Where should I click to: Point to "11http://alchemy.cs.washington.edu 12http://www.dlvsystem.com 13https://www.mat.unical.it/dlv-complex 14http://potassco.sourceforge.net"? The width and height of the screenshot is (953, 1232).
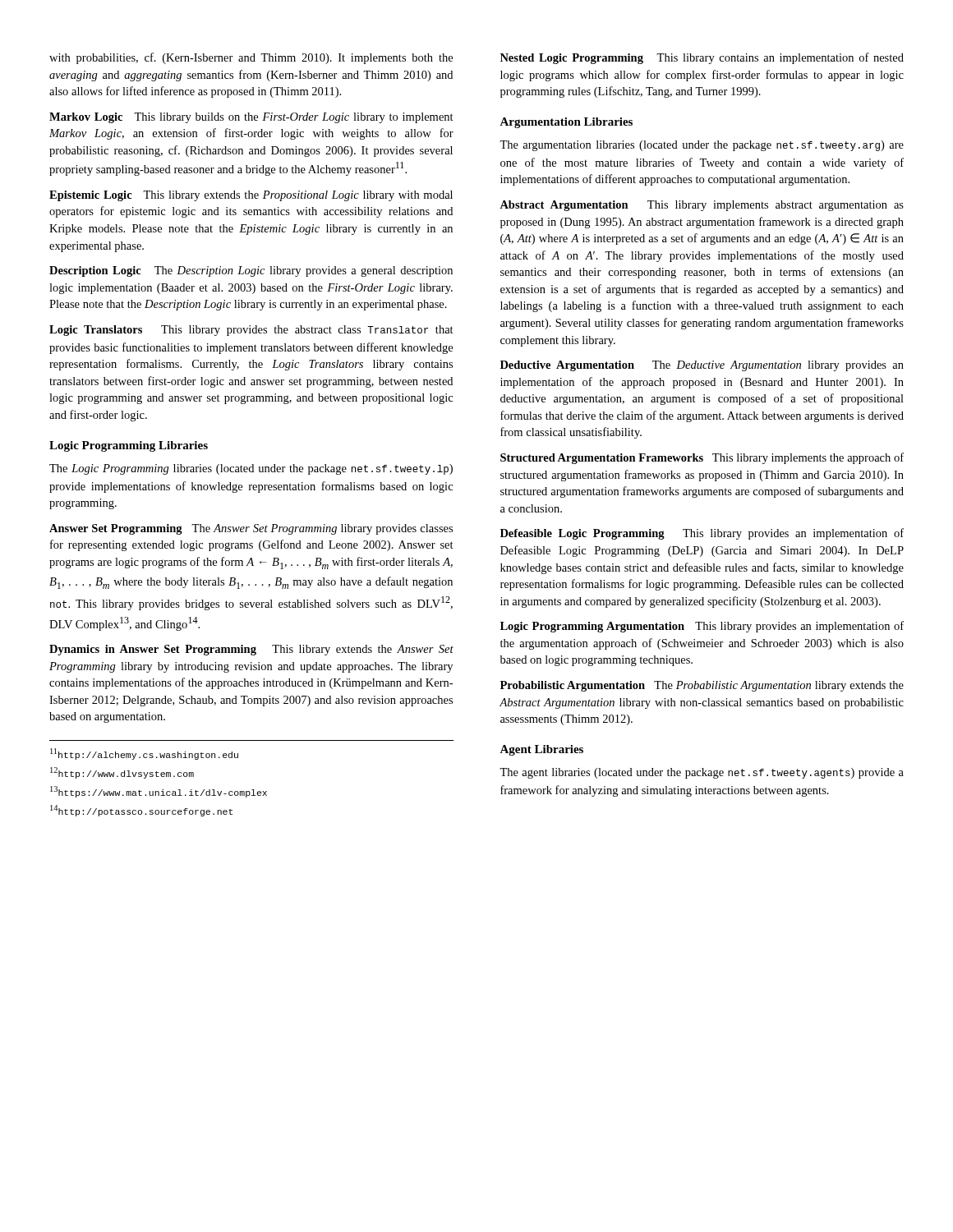click(x=251, y=780)
